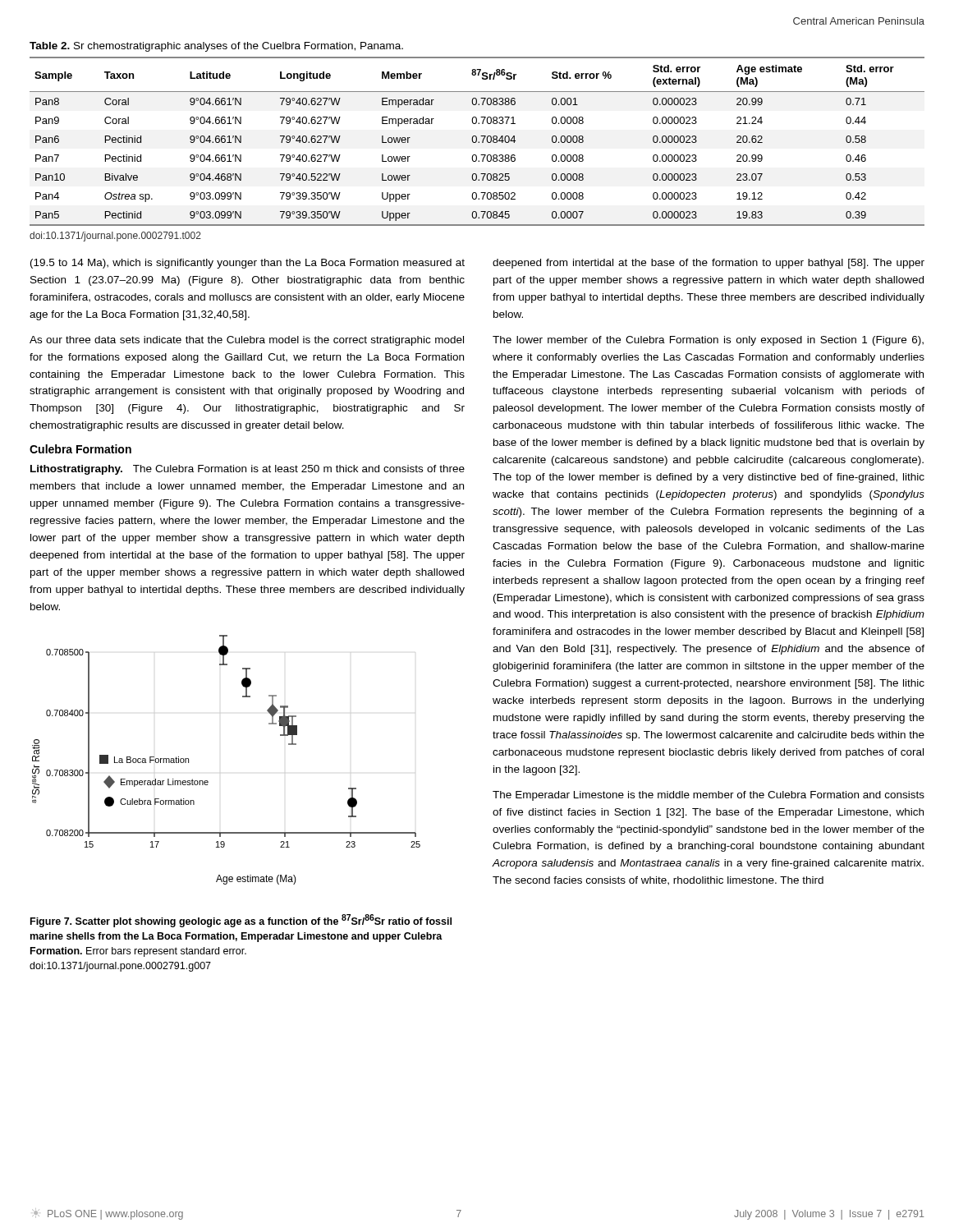This screenshot has width=954, height=1232.
Task: Click on the text block starting "The Emperadar Limestone is the middle"
Action: pos(709,837)
